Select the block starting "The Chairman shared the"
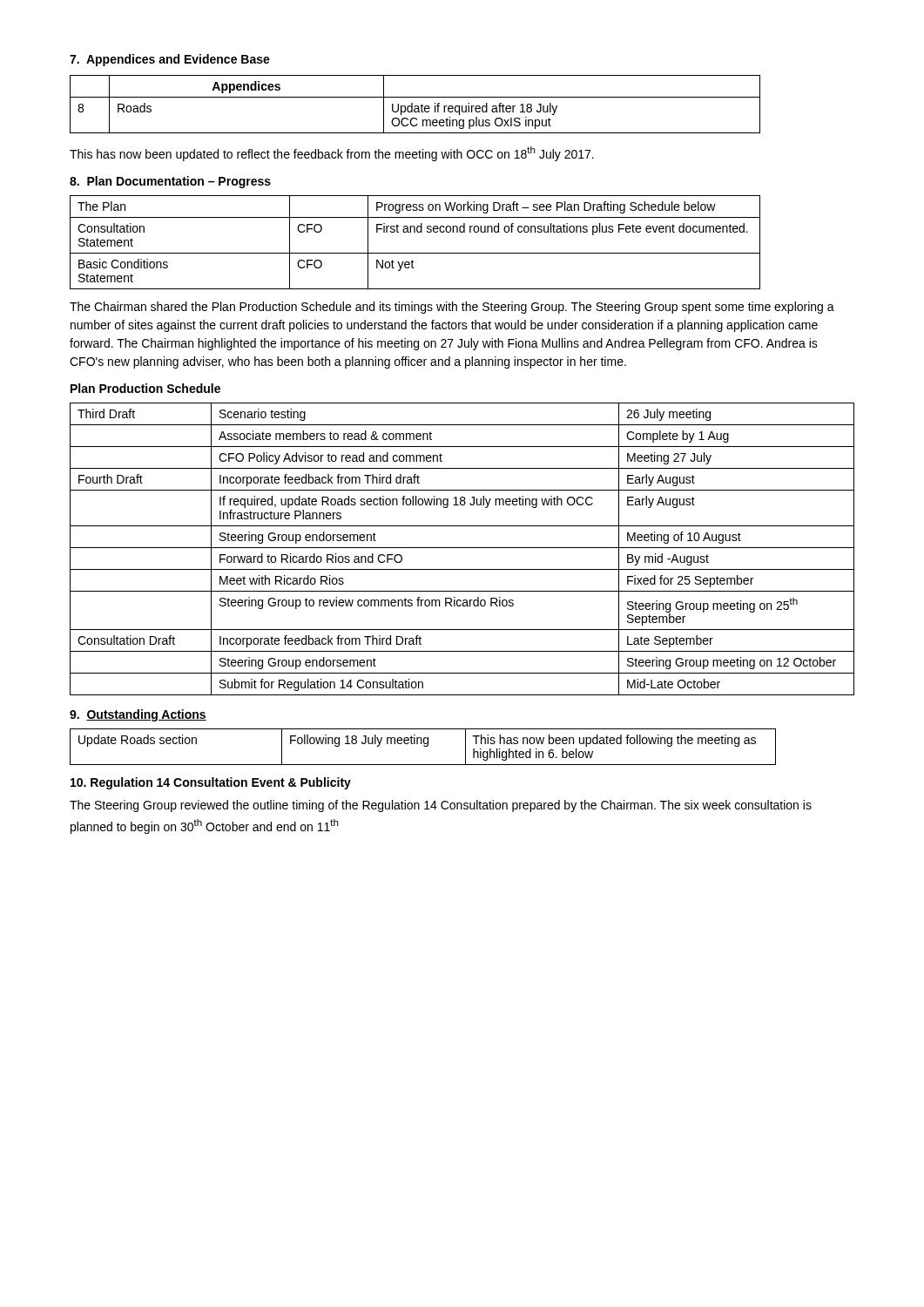This screenshot has height=1307, width=924. tap(452, 334)
